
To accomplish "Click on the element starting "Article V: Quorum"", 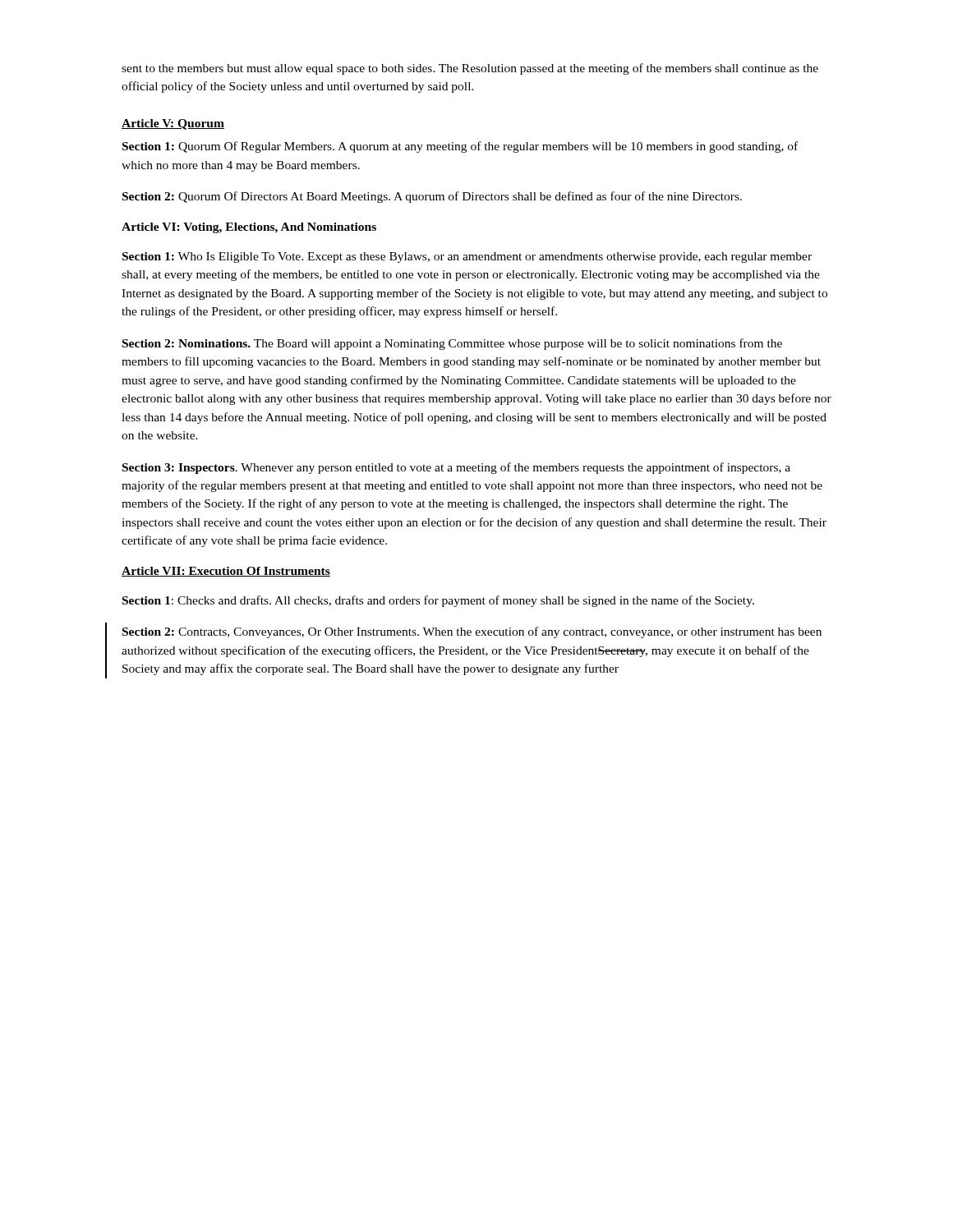I will (x=173, y=123).
